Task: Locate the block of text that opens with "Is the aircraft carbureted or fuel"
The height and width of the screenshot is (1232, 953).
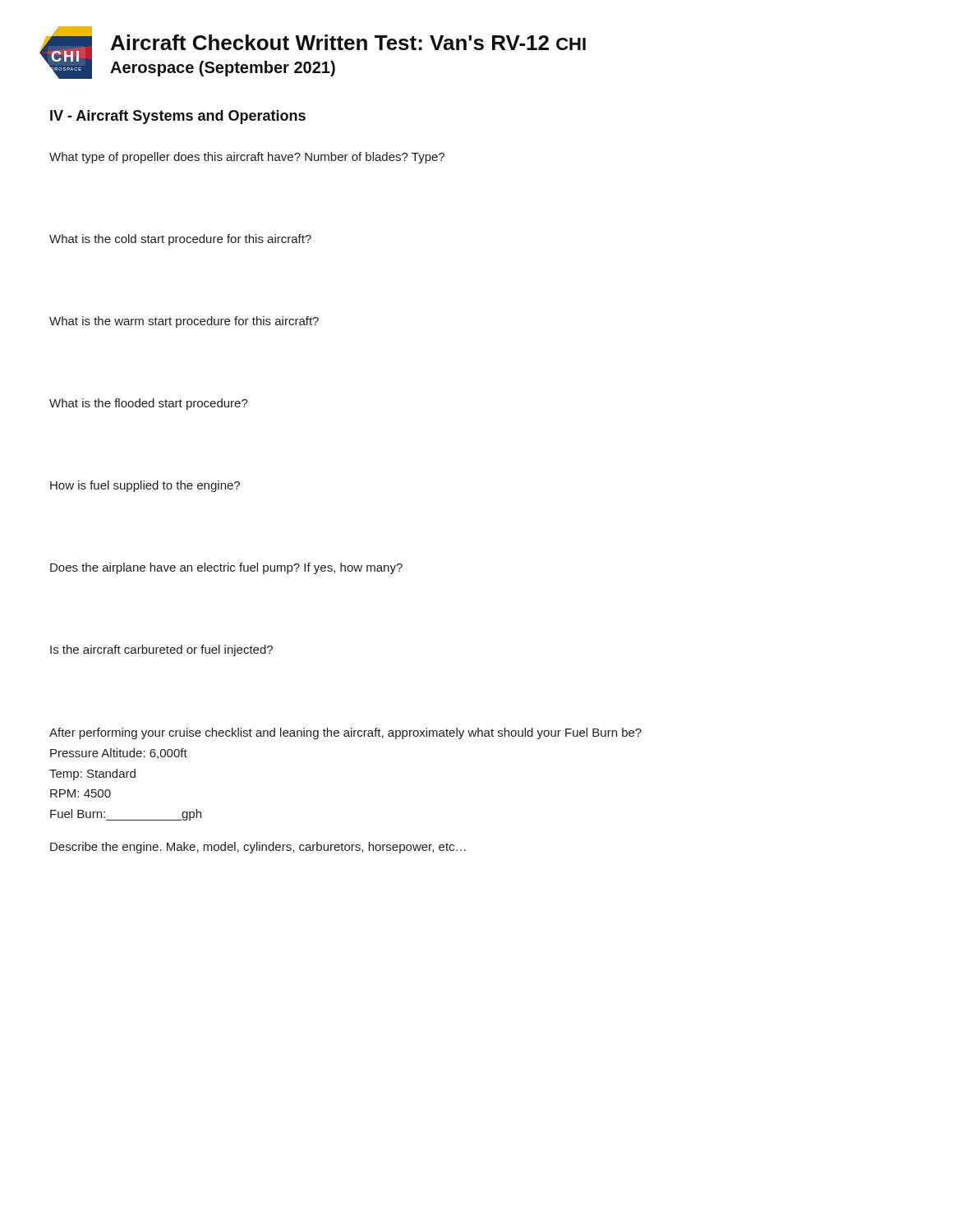Action: (161, 650)
